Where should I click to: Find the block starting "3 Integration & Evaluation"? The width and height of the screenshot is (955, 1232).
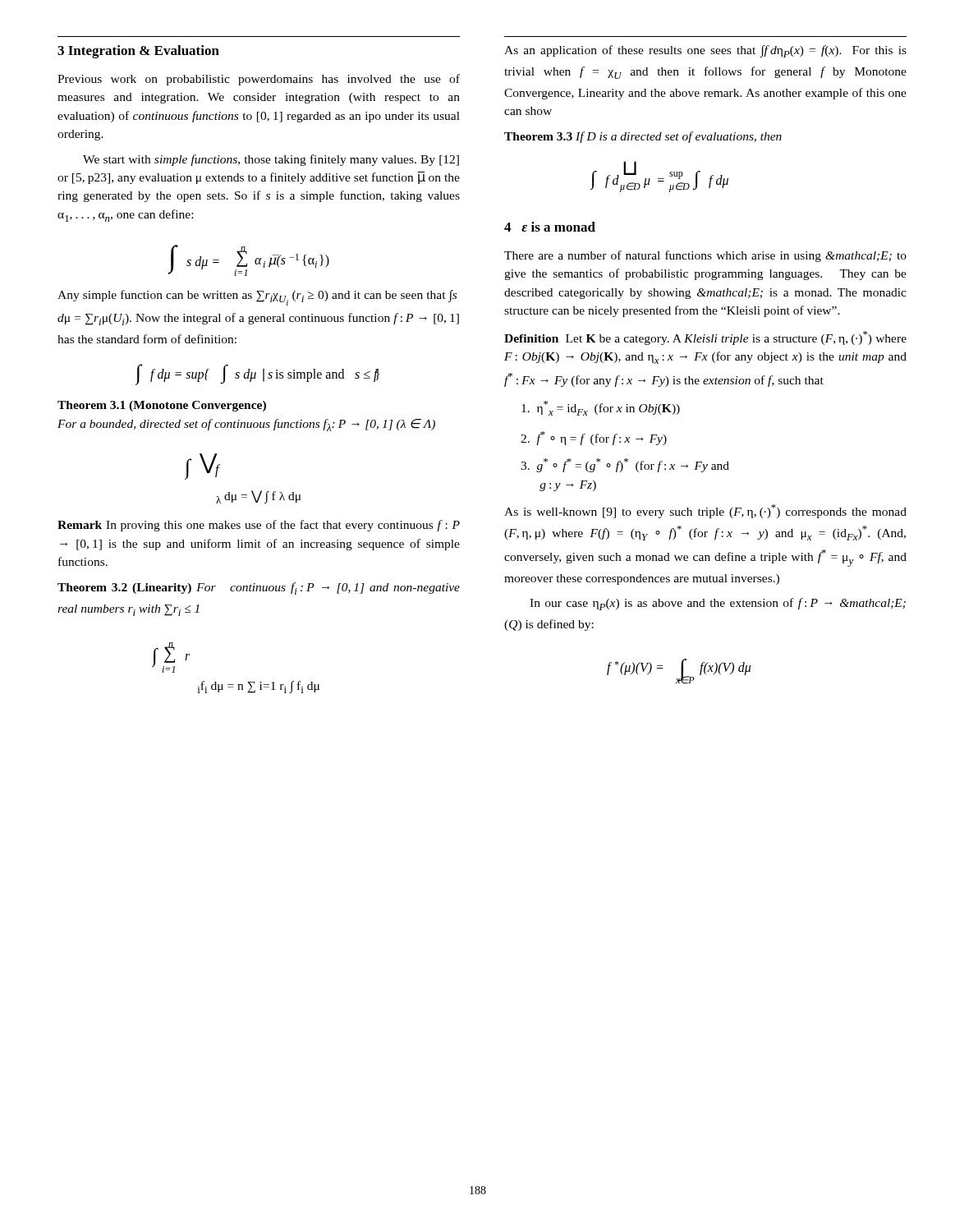(138, 52)
